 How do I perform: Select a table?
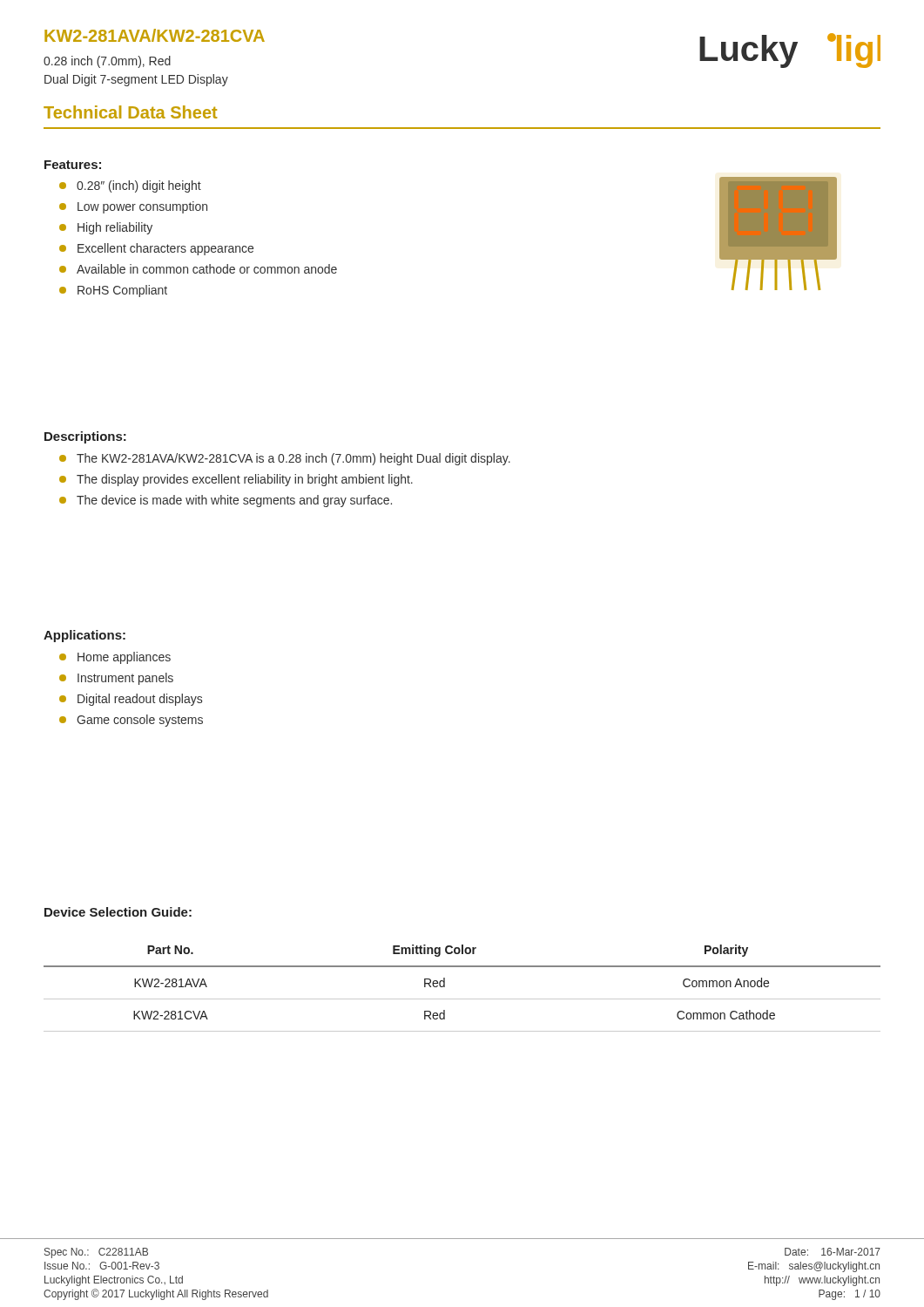point(462,983)
